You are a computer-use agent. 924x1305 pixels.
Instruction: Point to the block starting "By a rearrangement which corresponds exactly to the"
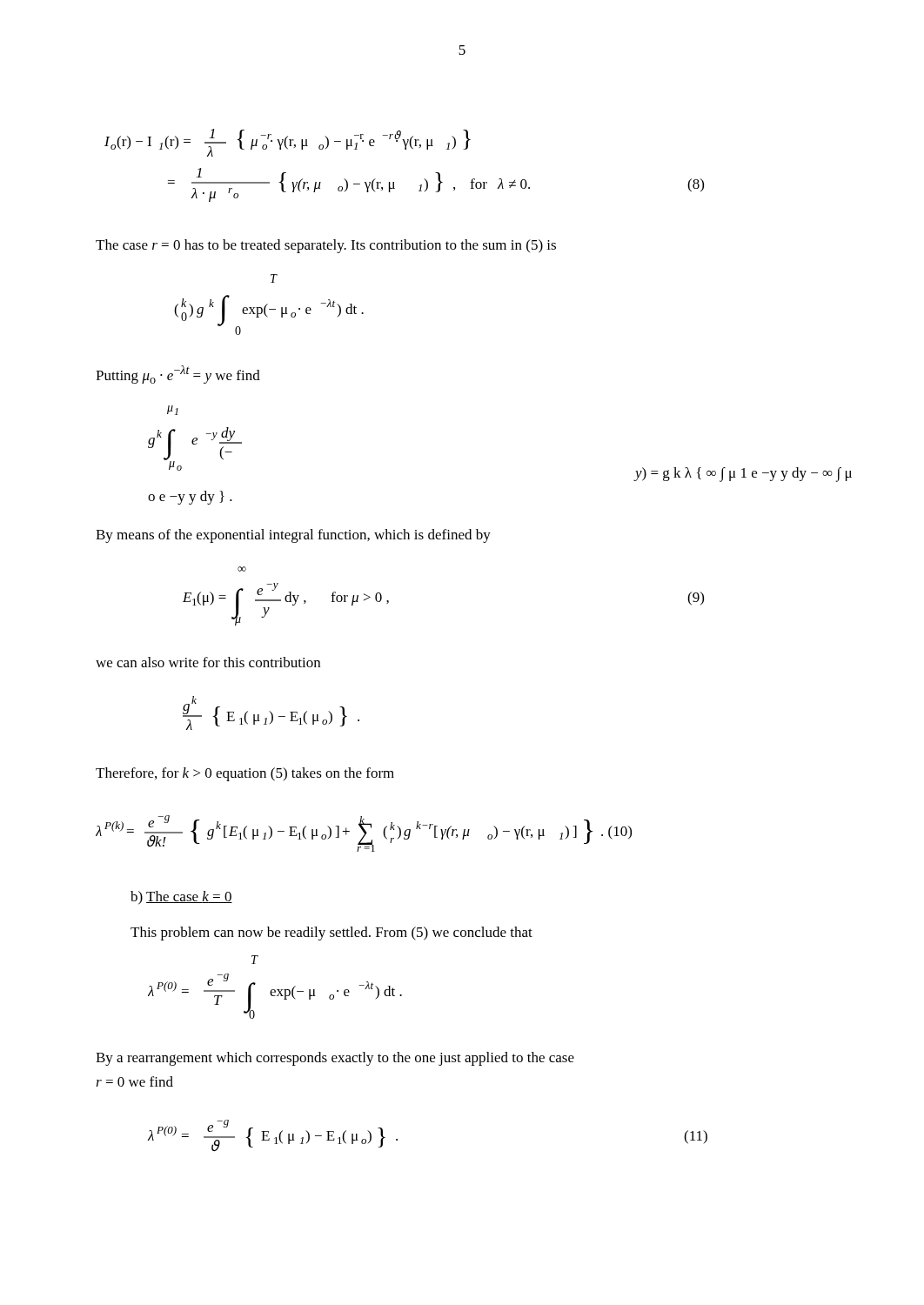click(335, 1070)
